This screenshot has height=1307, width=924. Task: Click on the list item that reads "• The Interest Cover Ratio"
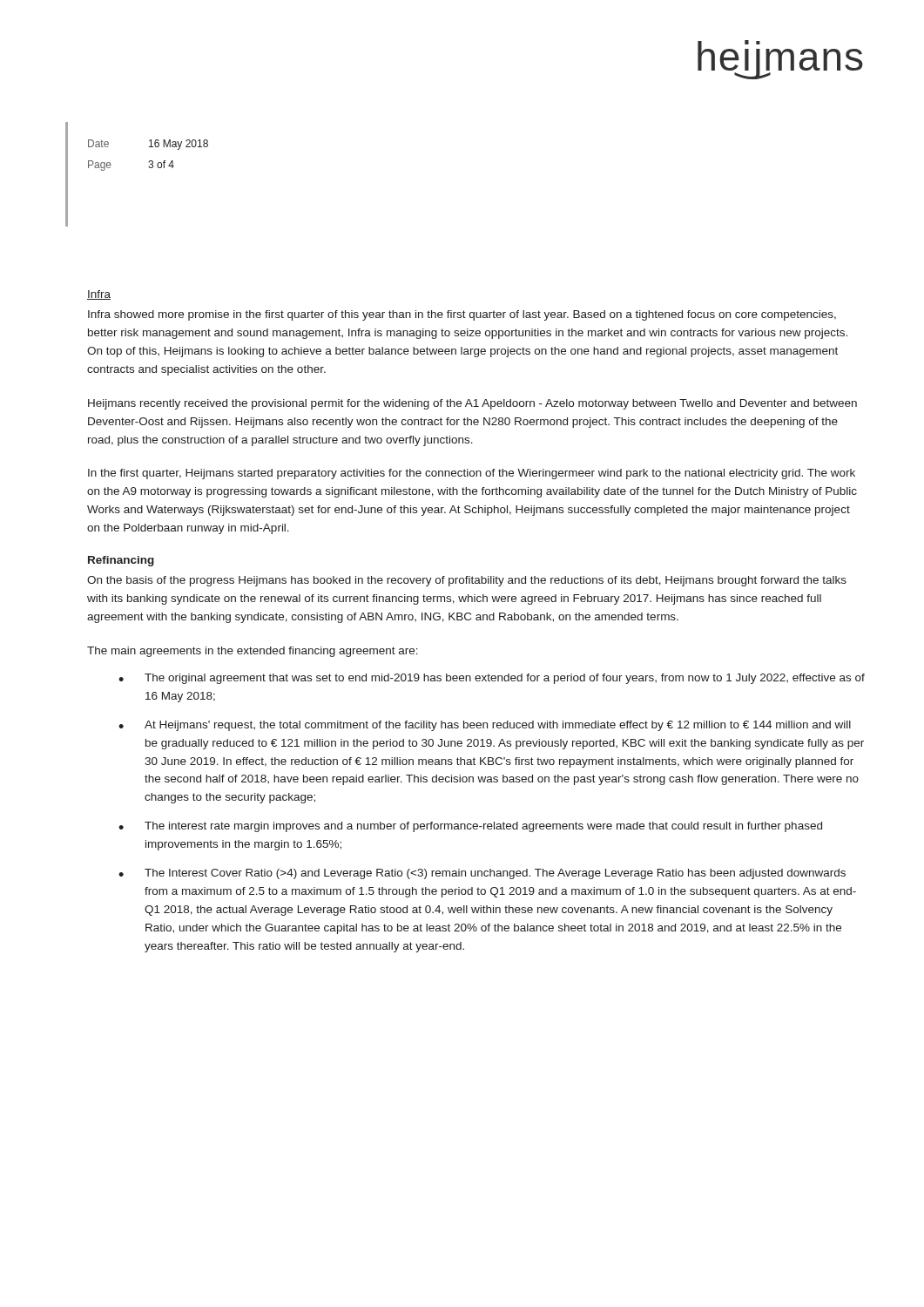point(492,910)
